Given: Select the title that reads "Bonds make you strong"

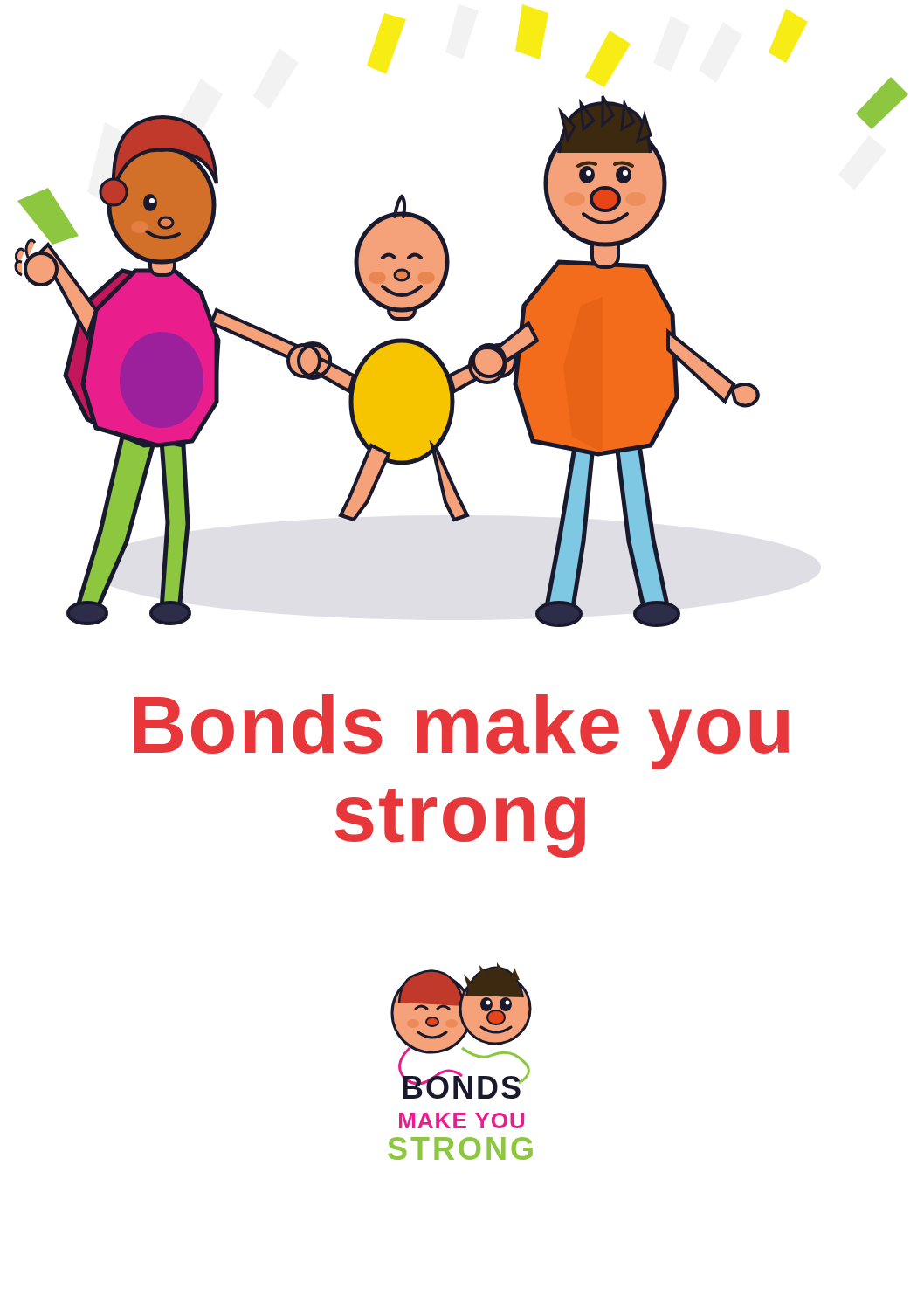Looking at the screenshot, I should pos(462,769).
